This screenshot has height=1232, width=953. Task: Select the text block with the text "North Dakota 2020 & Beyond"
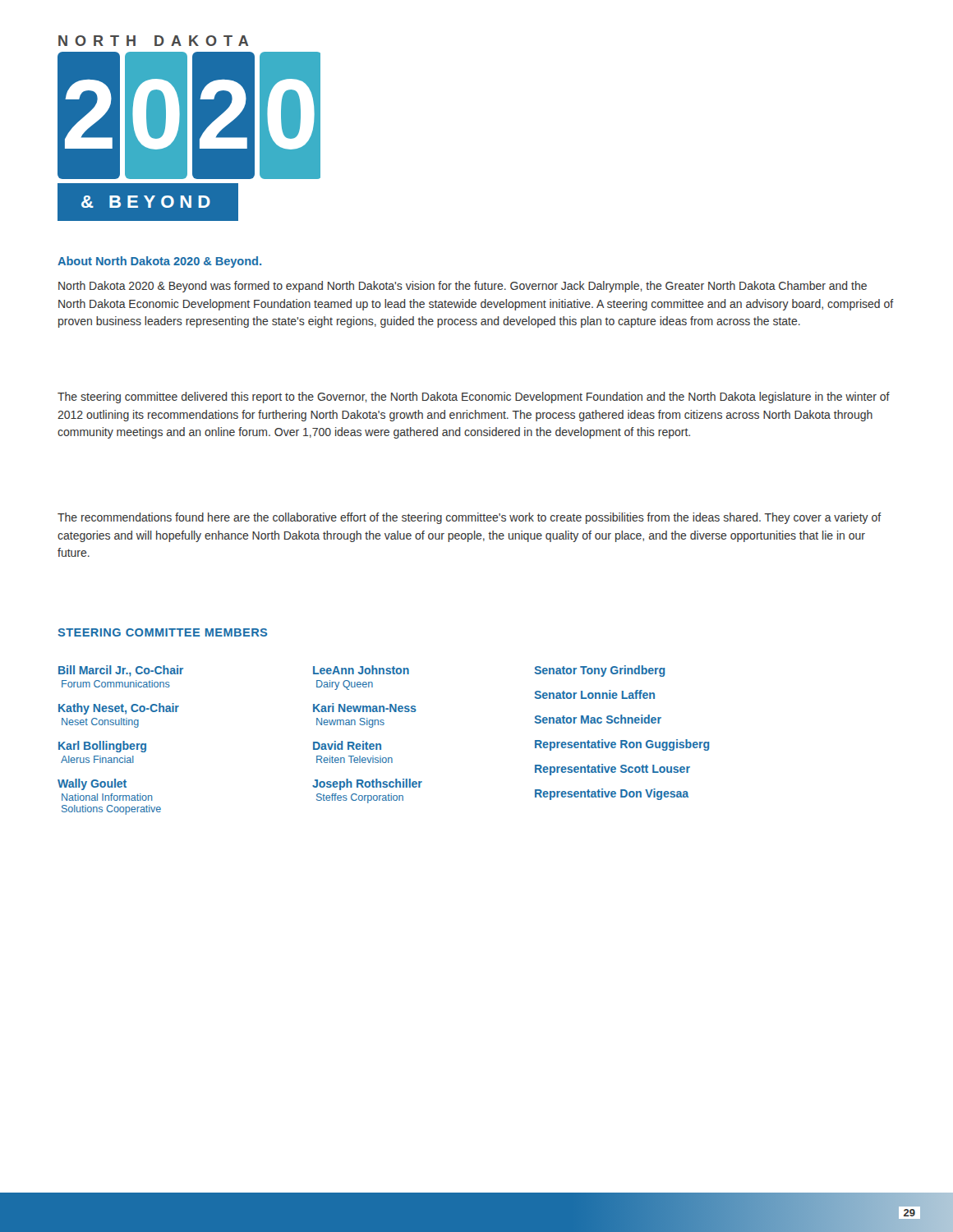click(x=475, y=304)
